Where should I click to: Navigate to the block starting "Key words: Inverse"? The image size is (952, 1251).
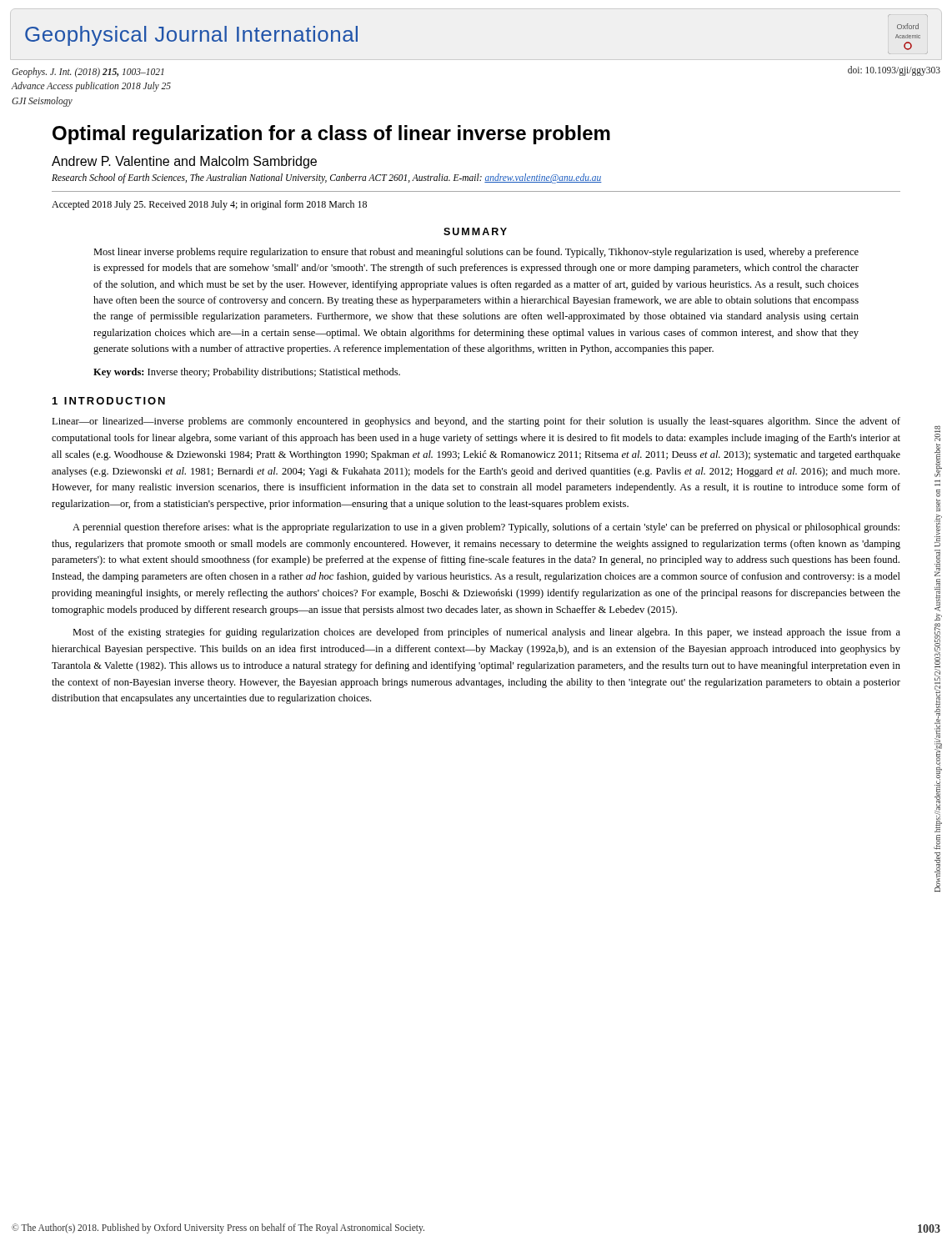click(x=247, y=372)
